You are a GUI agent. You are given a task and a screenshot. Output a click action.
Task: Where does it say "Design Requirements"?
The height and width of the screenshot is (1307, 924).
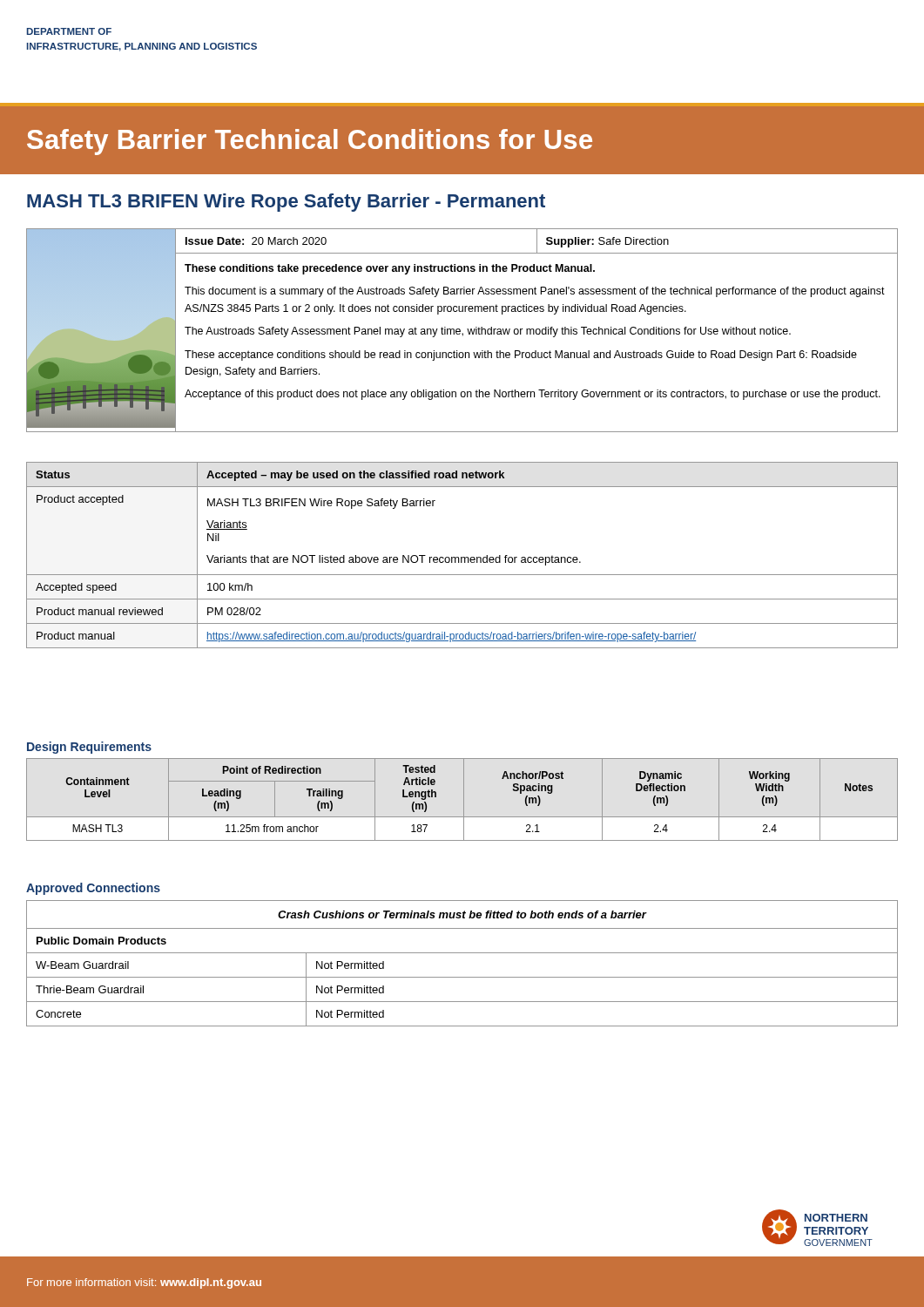[89, 747]
